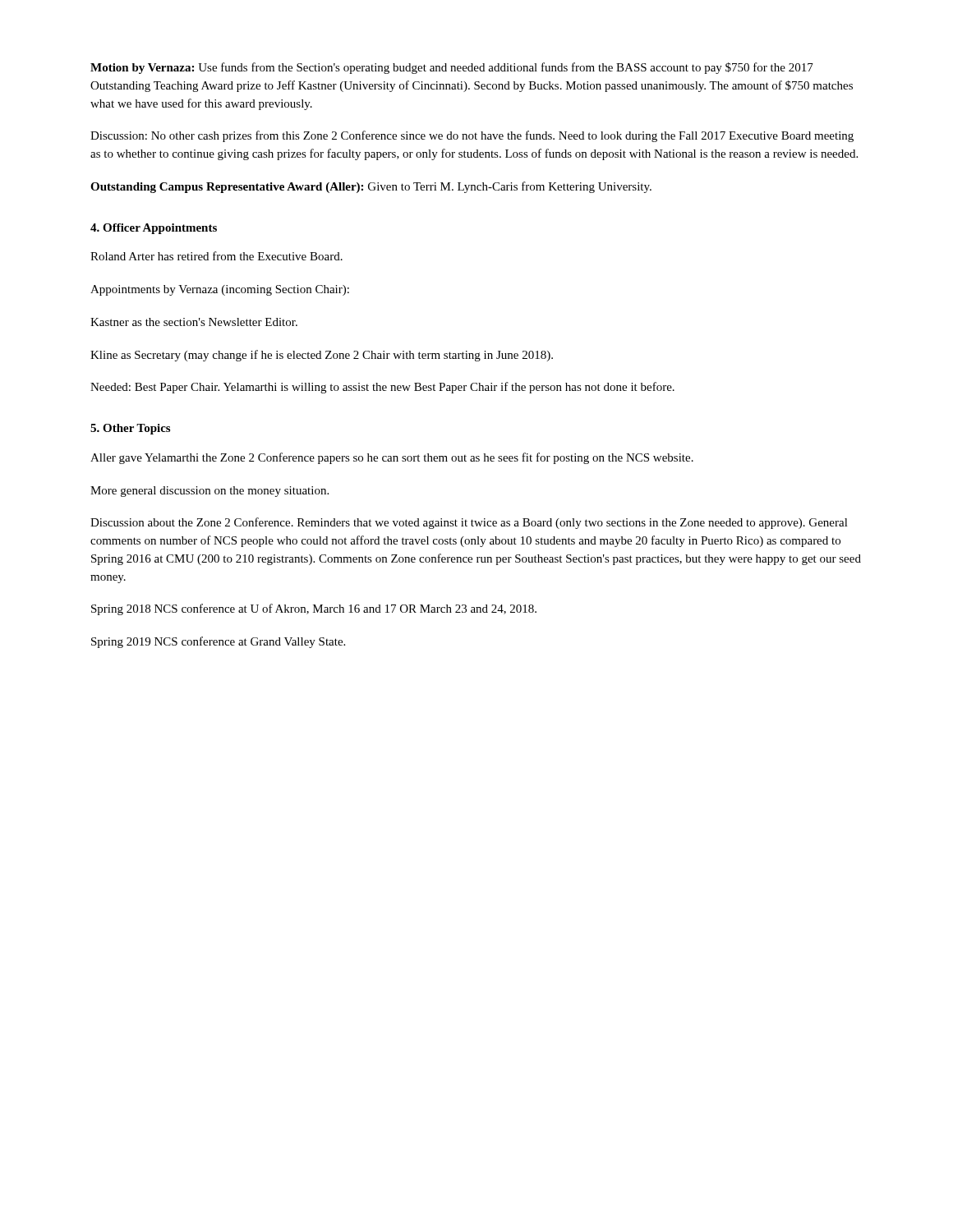The height and width of the screenshot is (1232, 953).
Task: Click the passage that begins "Spring 2018 NCS conference at U of"
Action: [314, 609]
